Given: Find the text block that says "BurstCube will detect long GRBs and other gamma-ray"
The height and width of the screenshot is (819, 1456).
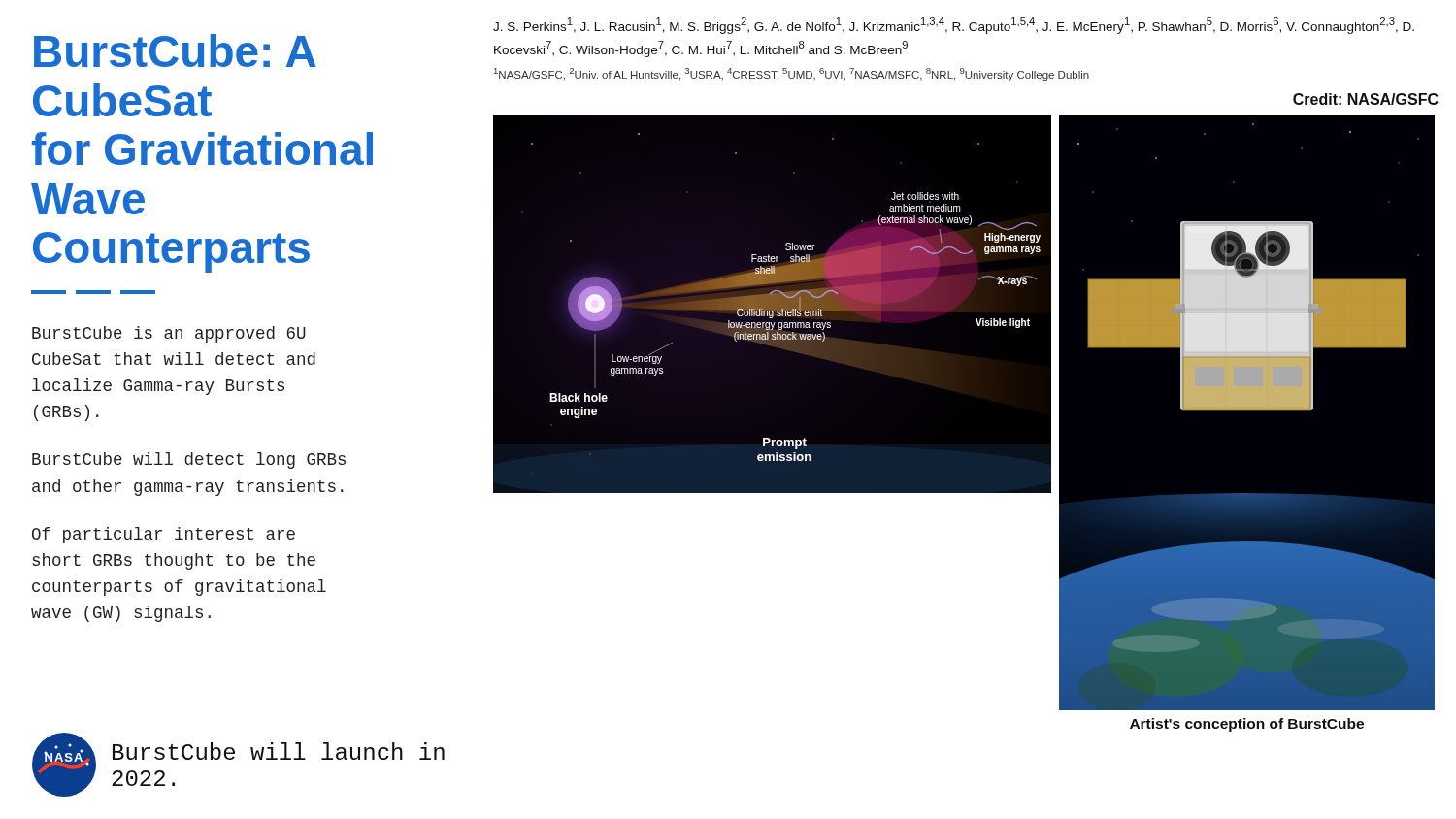Looking at the screenshot, I should pyautogui.click(x=189, y=474).
